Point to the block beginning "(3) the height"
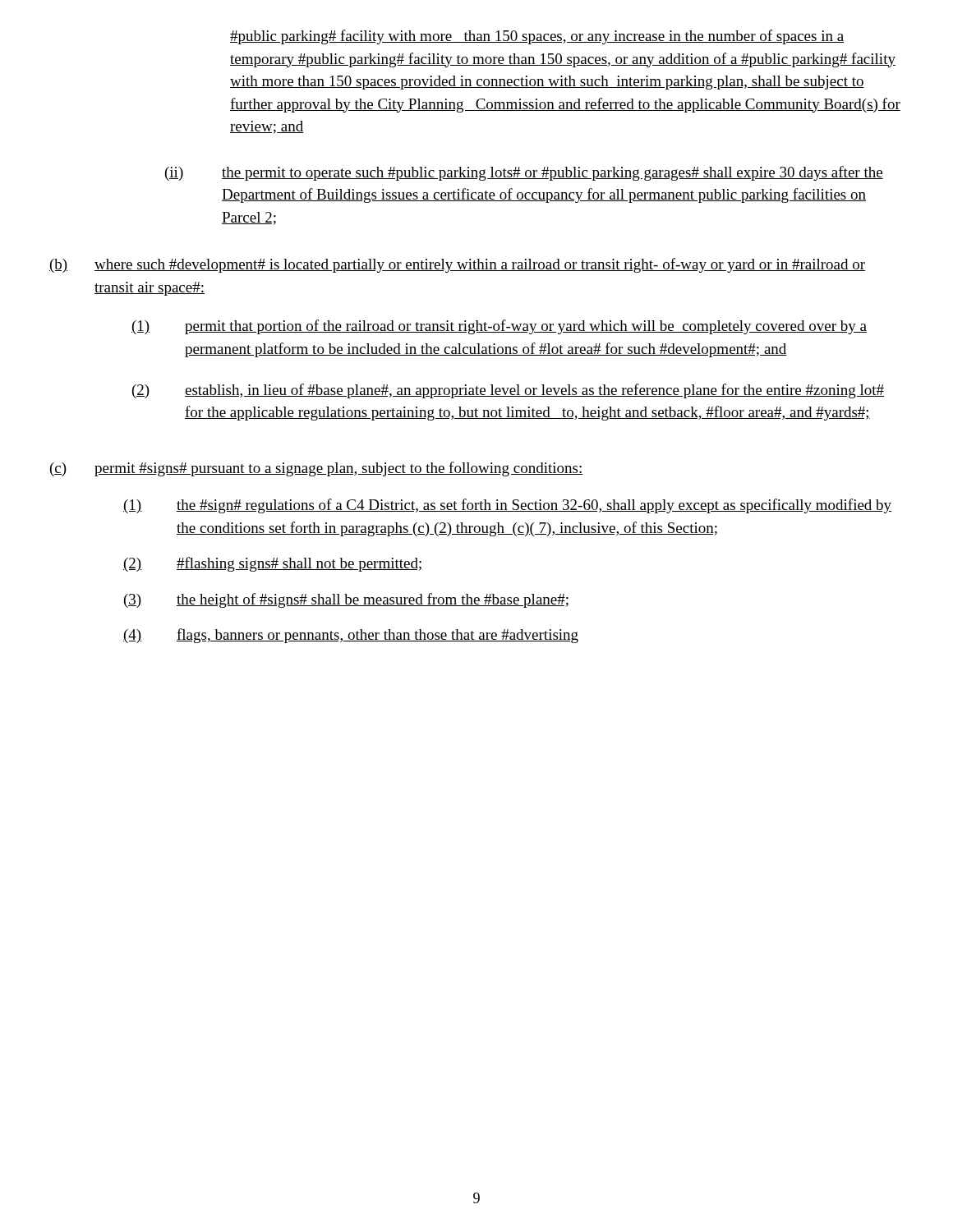 (x=513, y=599)
